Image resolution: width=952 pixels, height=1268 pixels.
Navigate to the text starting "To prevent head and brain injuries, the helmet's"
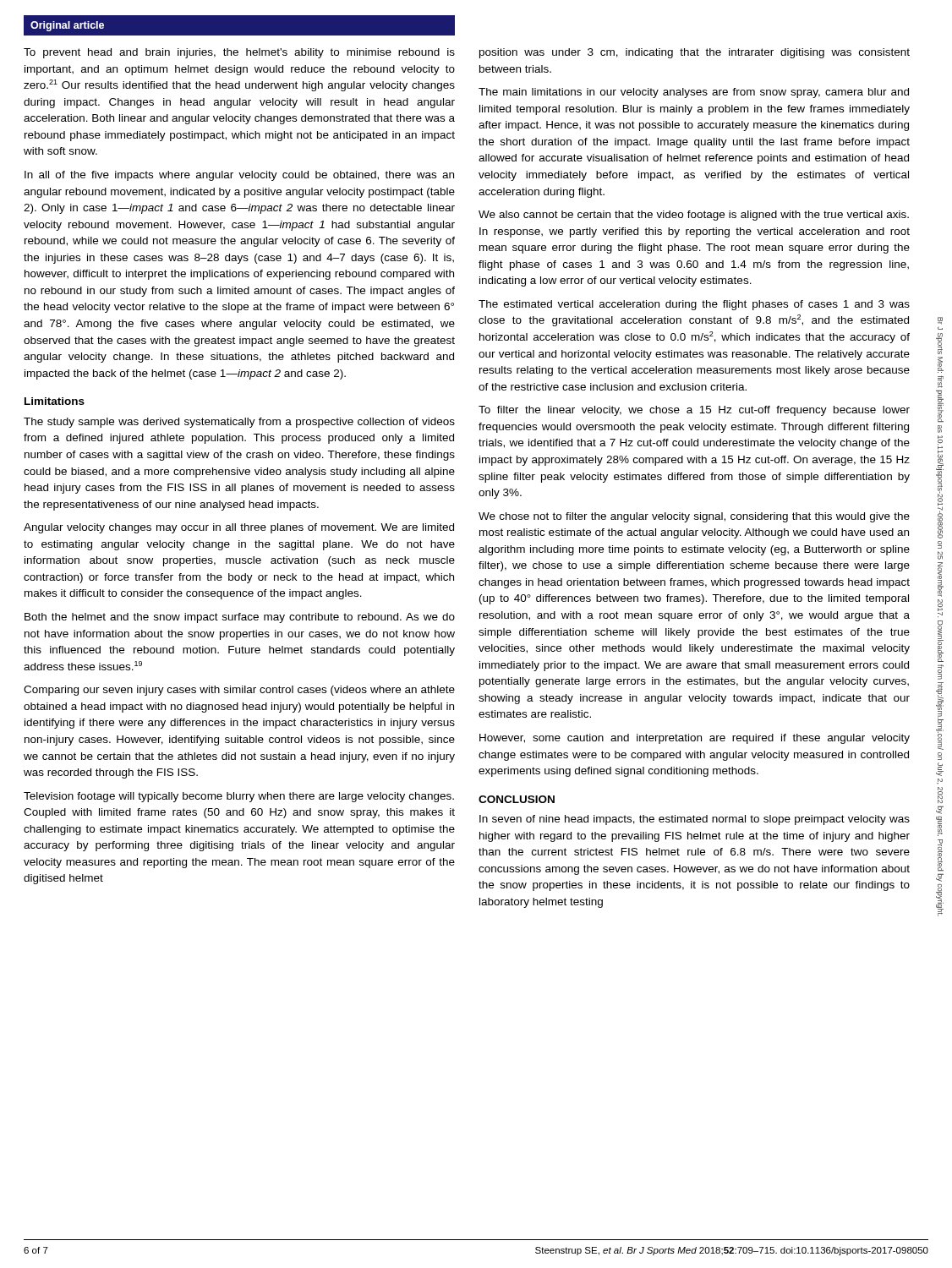[x=239, y=213]
